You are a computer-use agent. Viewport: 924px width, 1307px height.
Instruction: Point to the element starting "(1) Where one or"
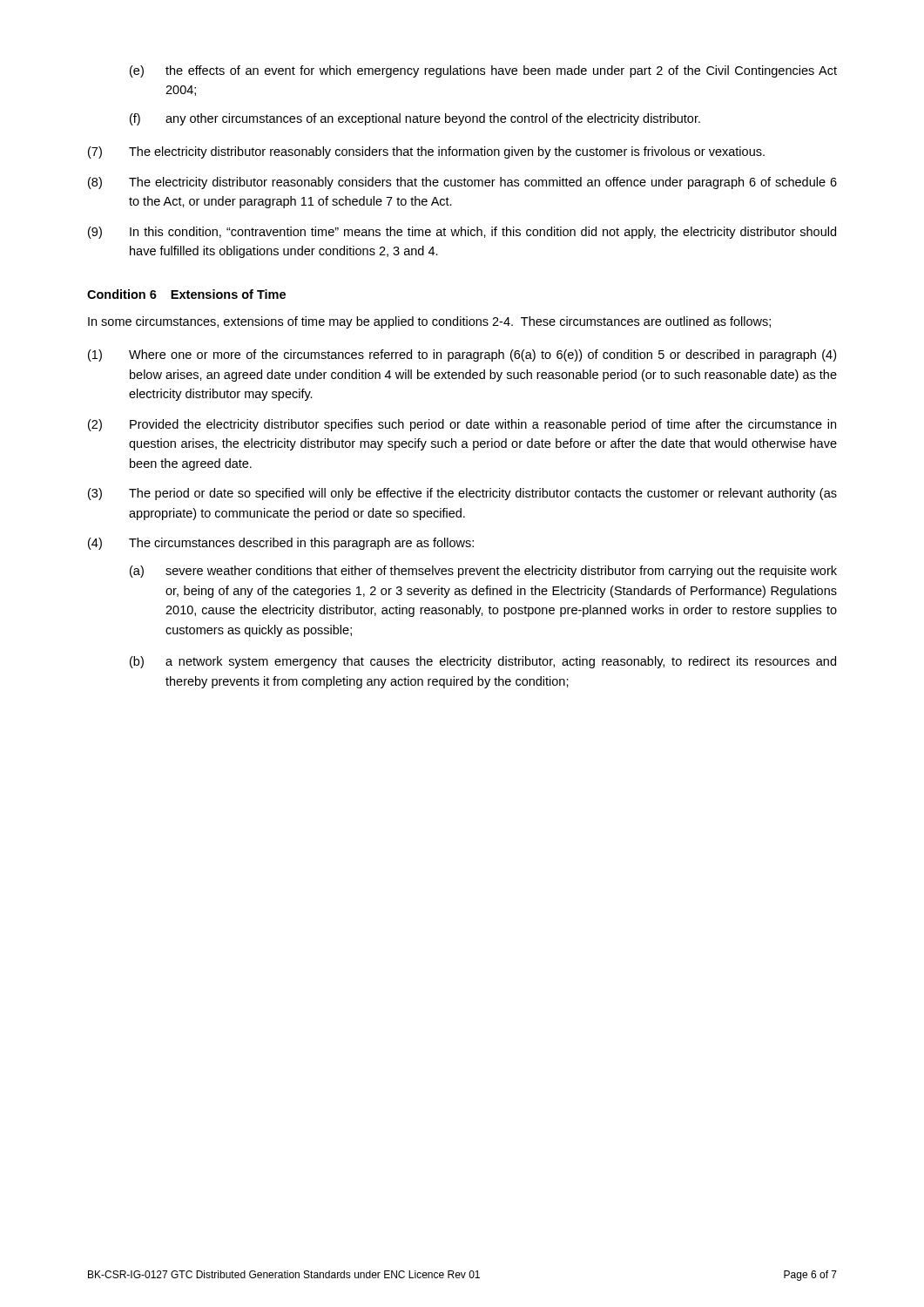(x=462, y=375)
